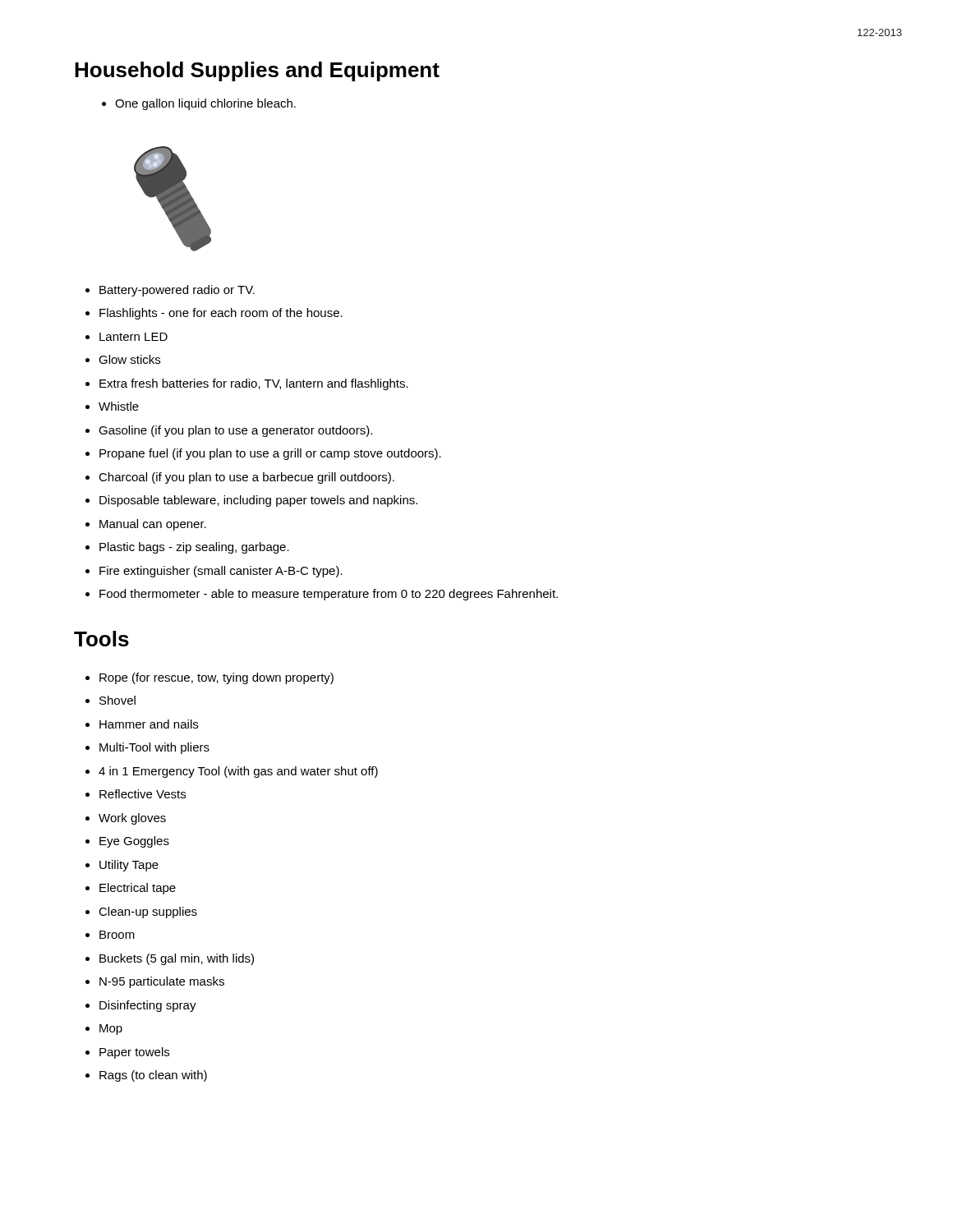Point to the text starting "Eye Goggles"
The height and width of the screenshot is (1232, 953).
pos(127,842)
